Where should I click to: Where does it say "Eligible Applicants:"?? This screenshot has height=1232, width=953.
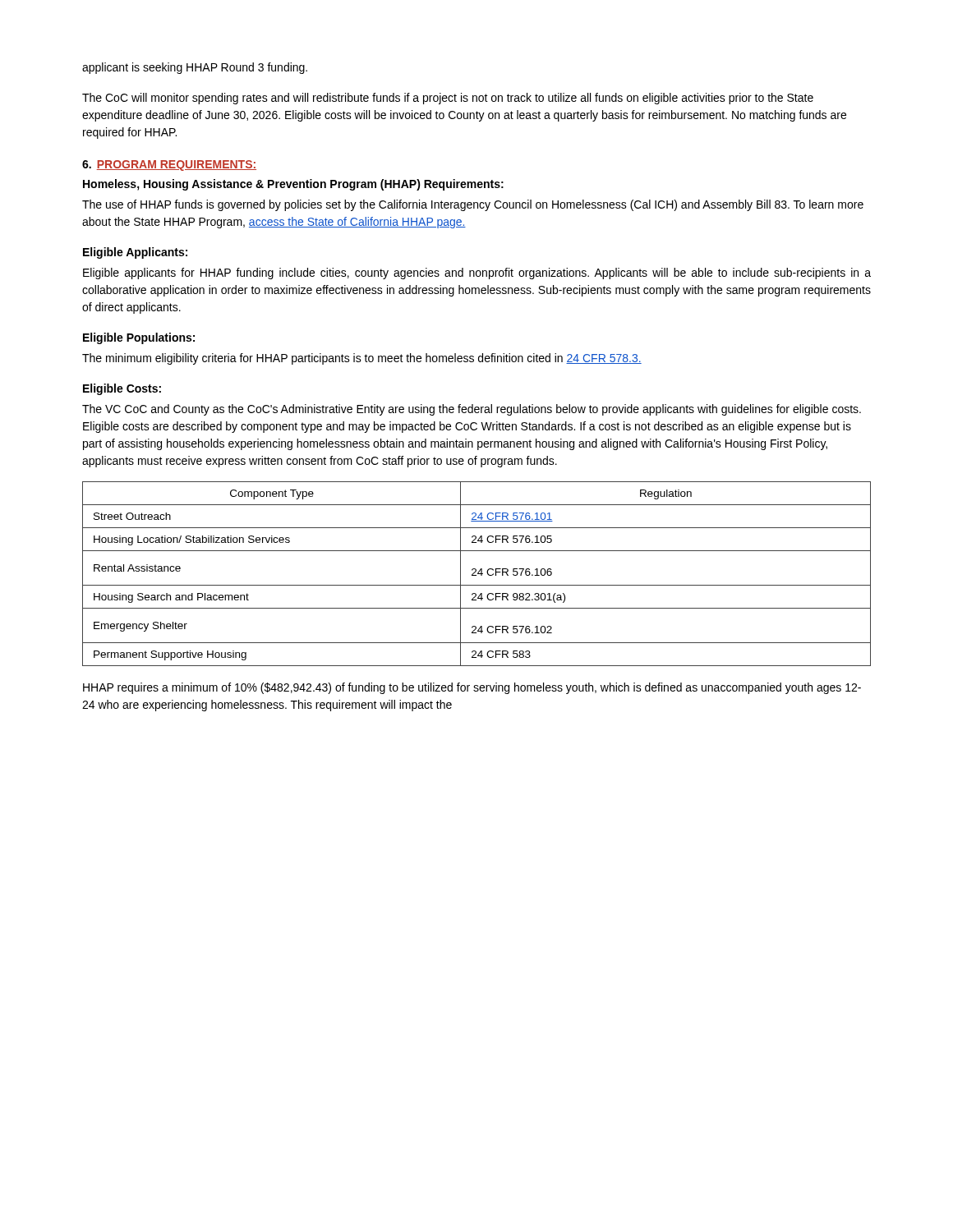135,253
